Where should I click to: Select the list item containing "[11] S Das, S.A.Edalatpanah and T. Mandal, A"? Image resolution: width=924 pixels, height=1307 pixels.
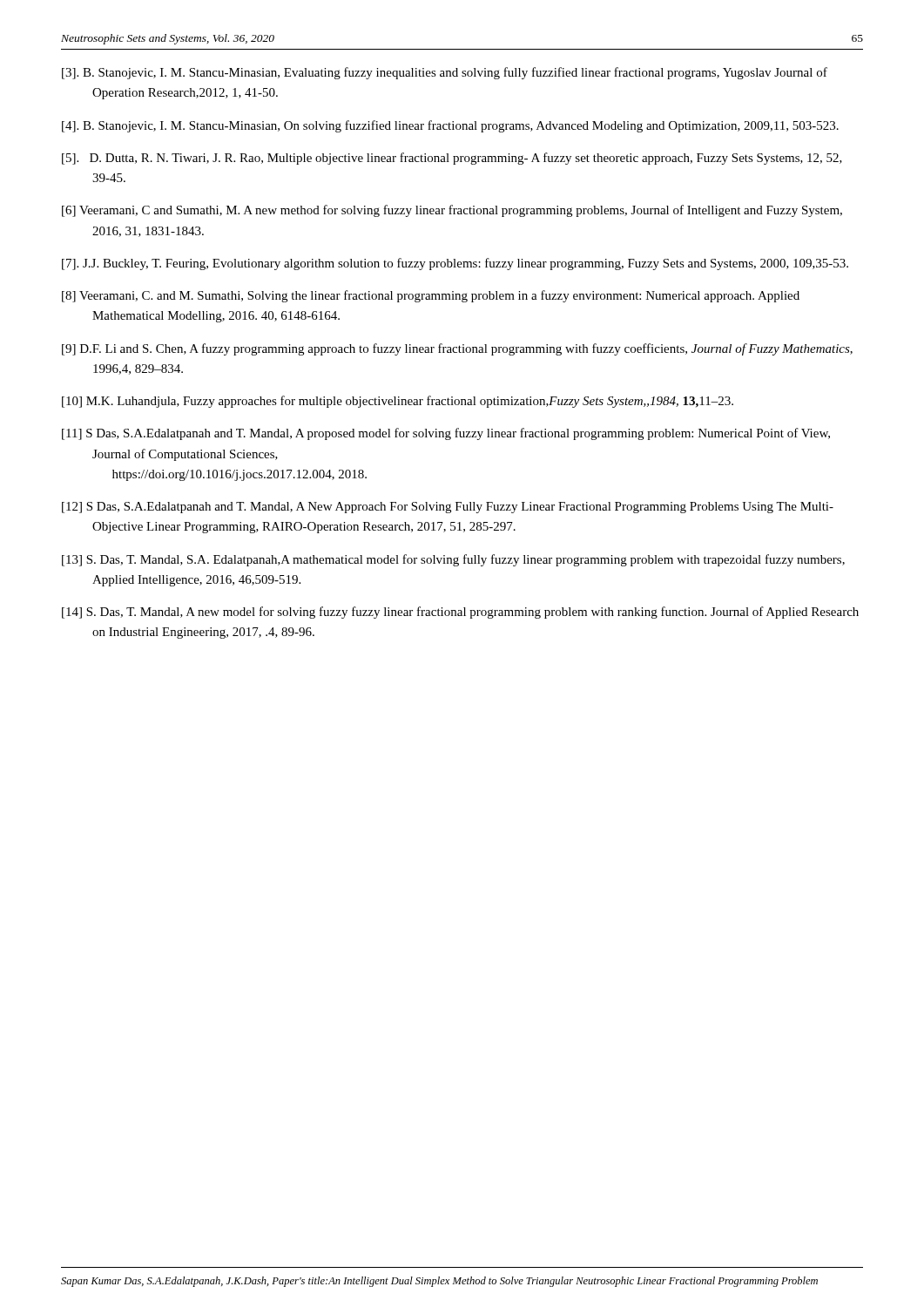click(x=446, y=434)
